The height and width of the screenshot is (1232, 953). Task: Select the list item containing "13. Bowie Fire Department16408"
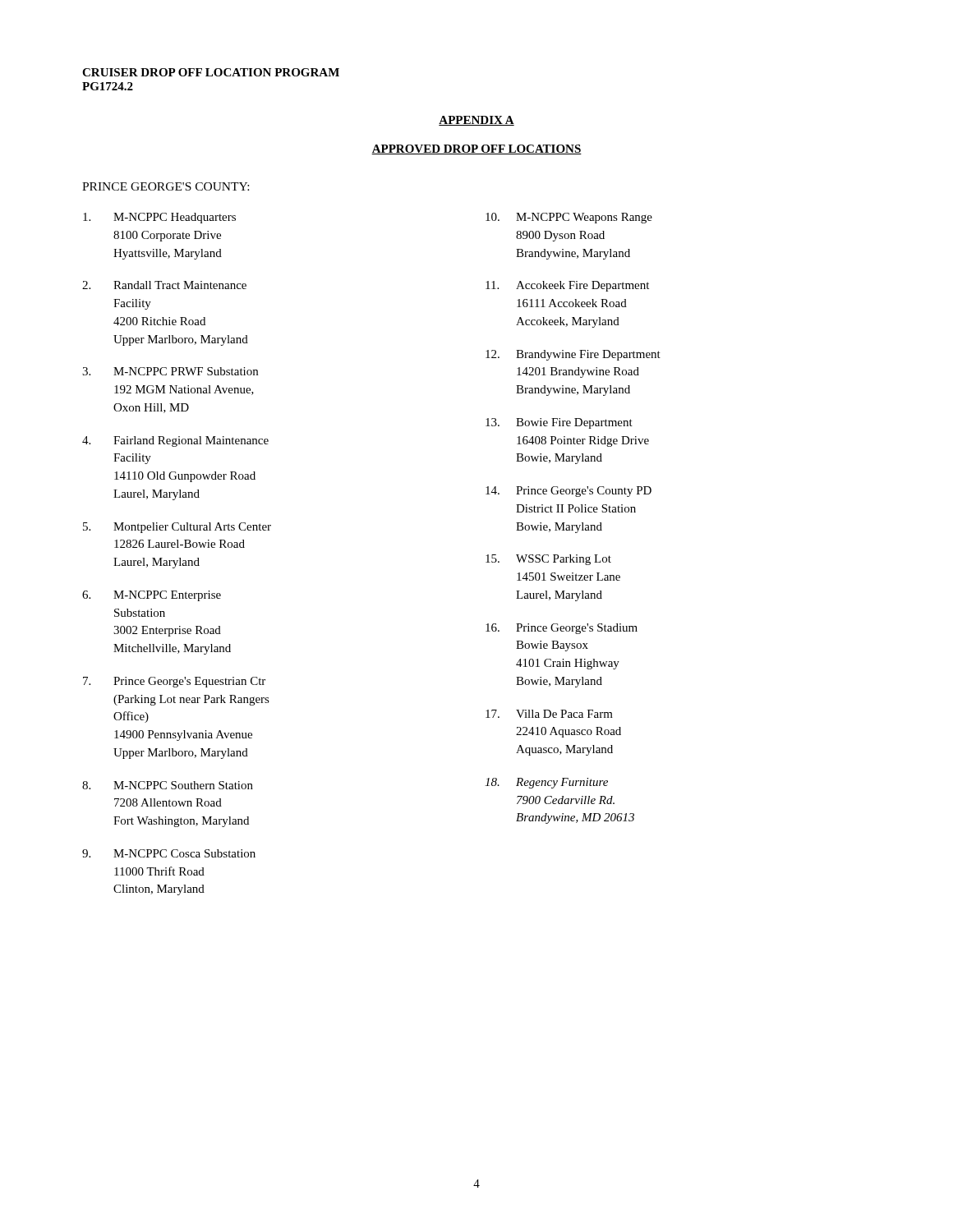567,441
